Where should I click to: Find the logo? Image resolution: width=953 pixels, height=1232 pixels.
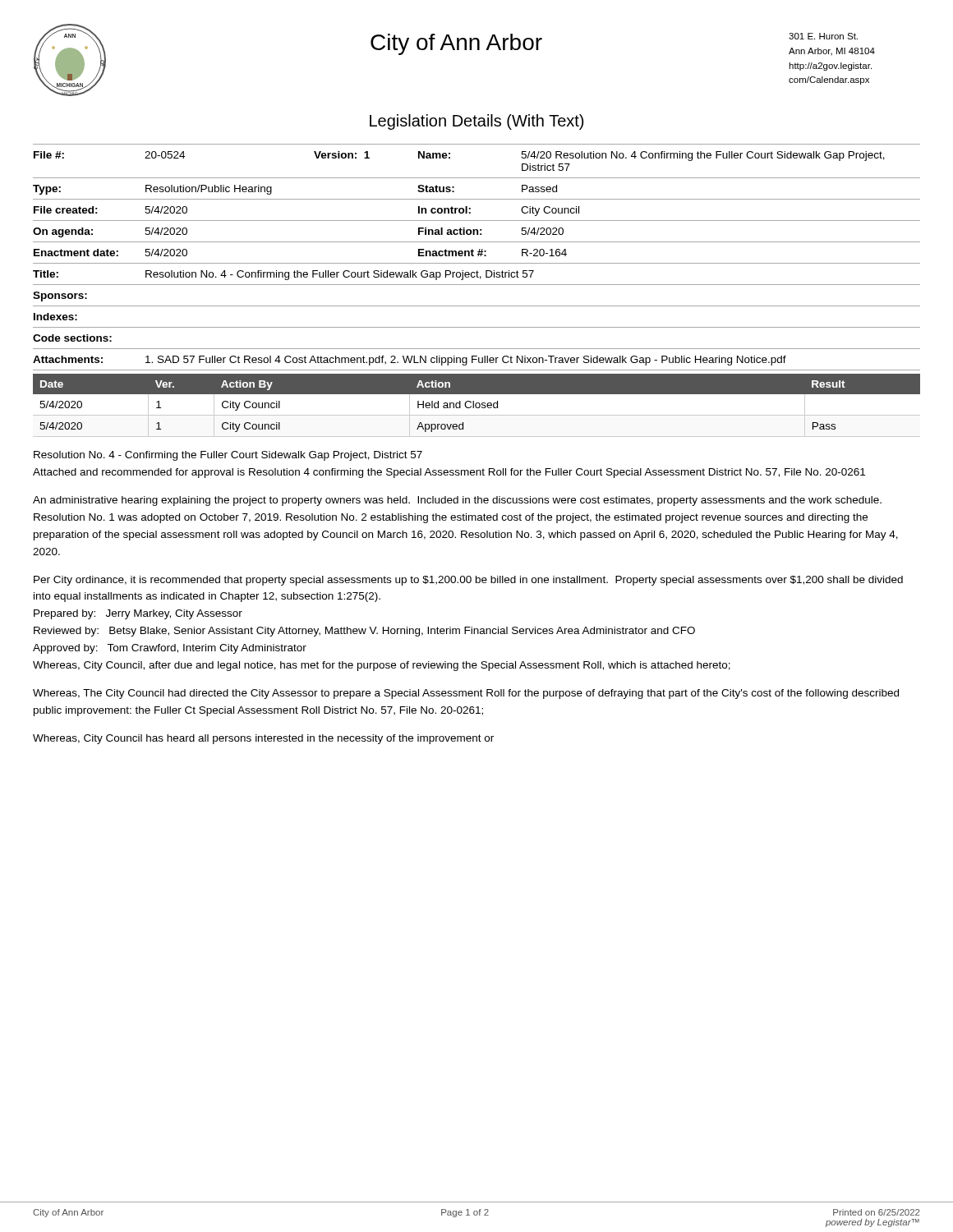click(x=74, y=60)
